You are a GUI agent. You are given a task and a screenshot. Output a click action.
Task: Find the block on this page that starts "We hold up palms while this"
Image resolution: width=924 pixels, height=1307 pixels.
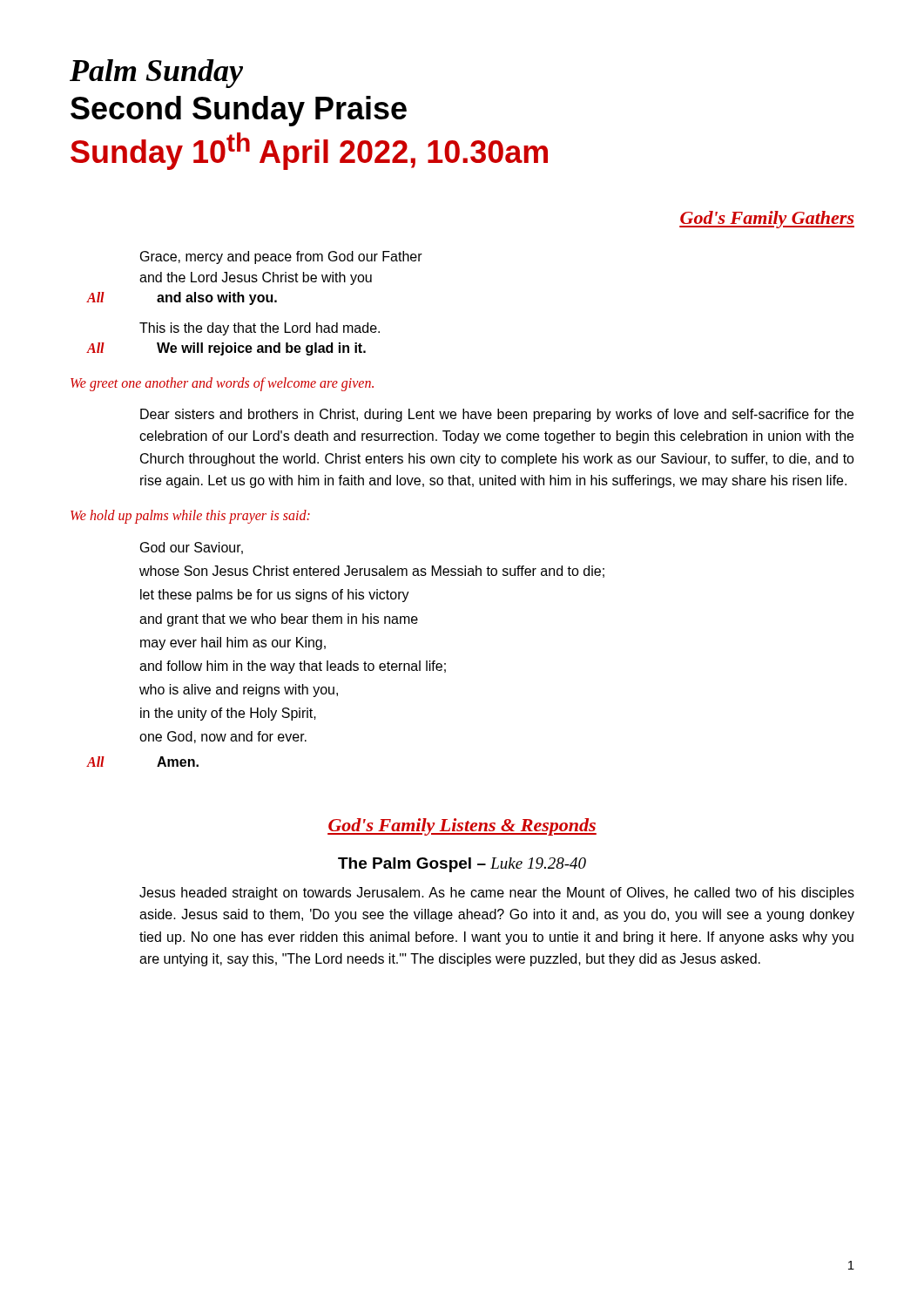point(190,515)
